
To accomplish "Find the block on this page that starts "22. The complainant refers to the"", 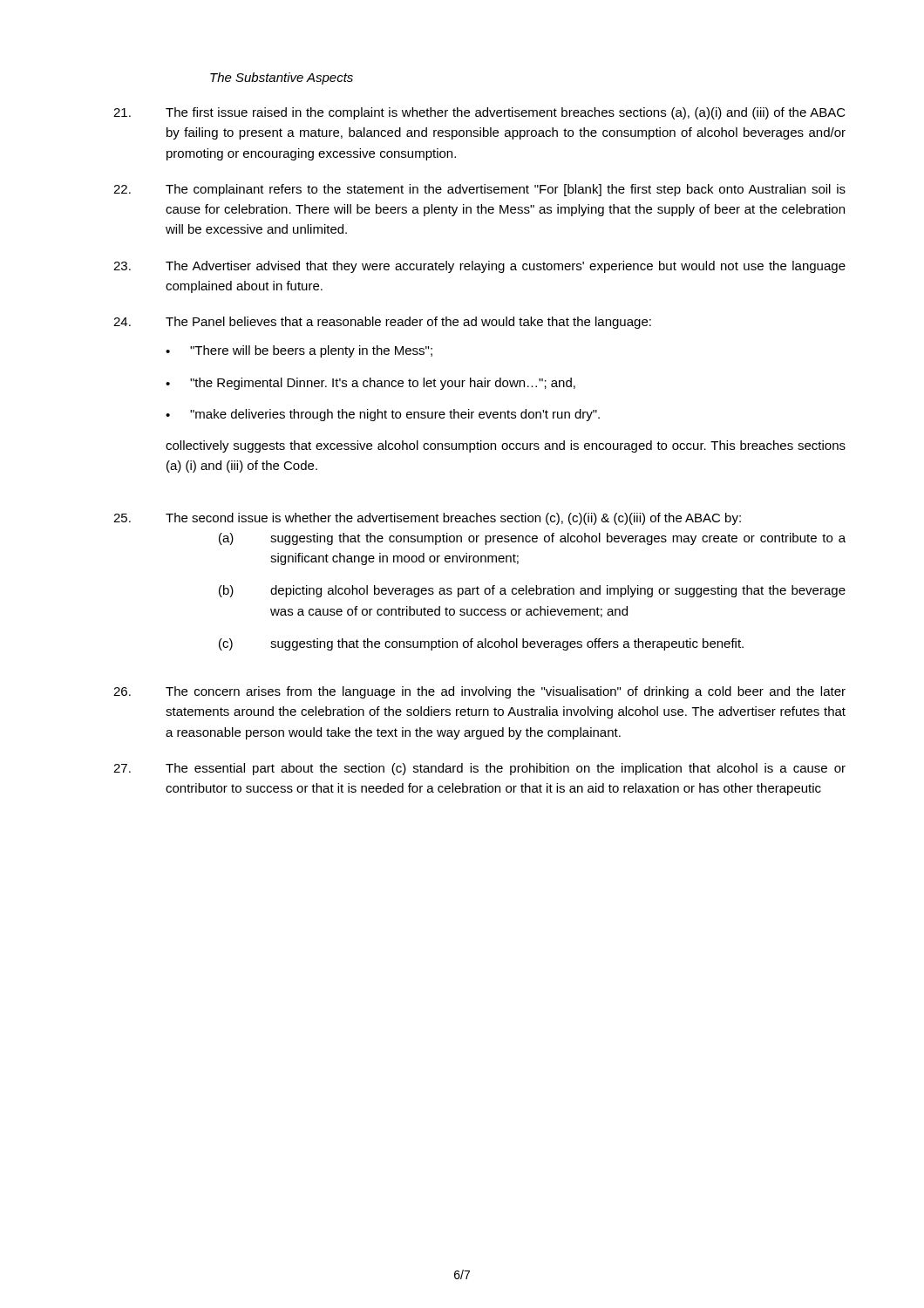I will tap(479, 209).
